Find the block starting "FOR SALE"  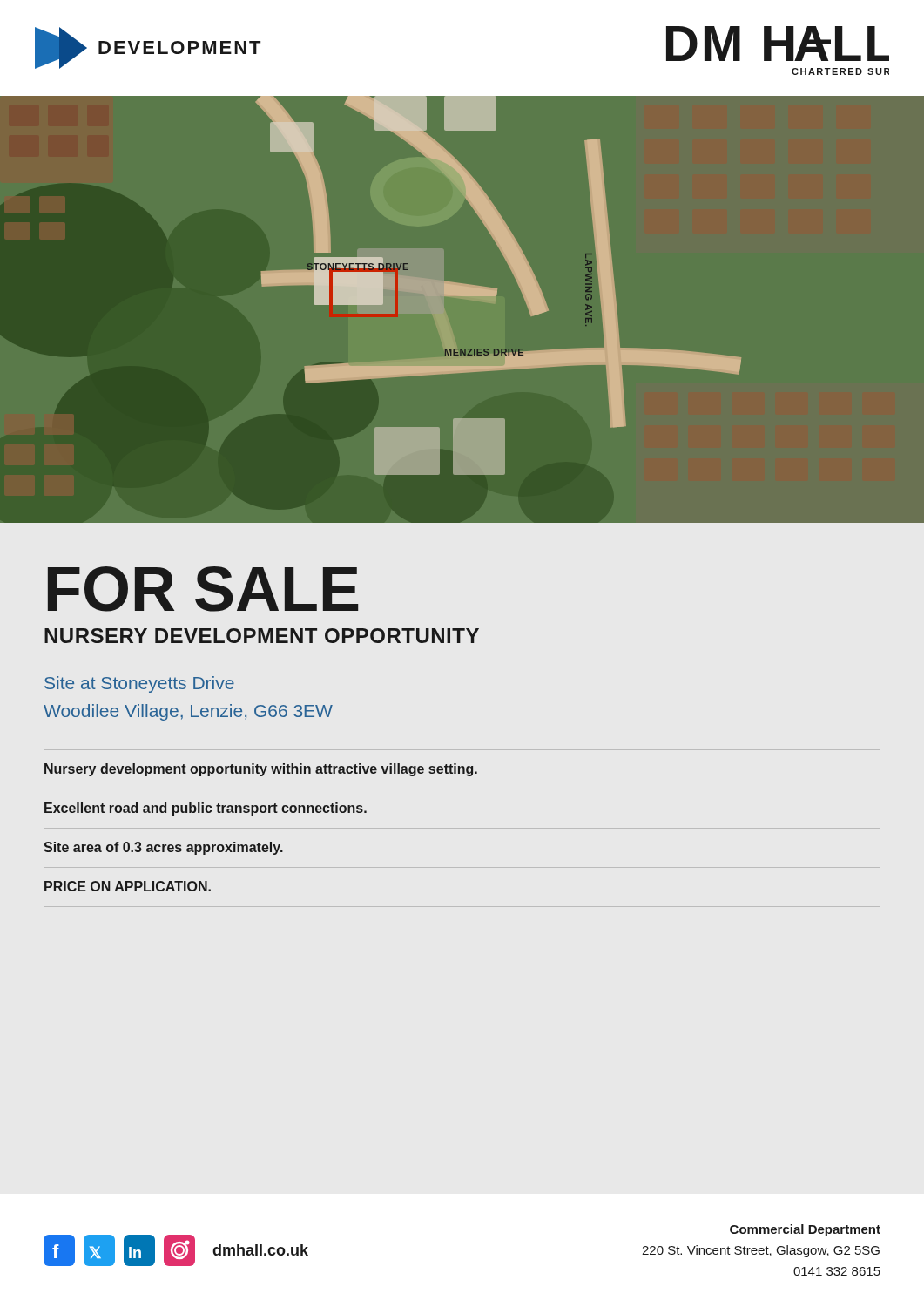tap(203, 589)
